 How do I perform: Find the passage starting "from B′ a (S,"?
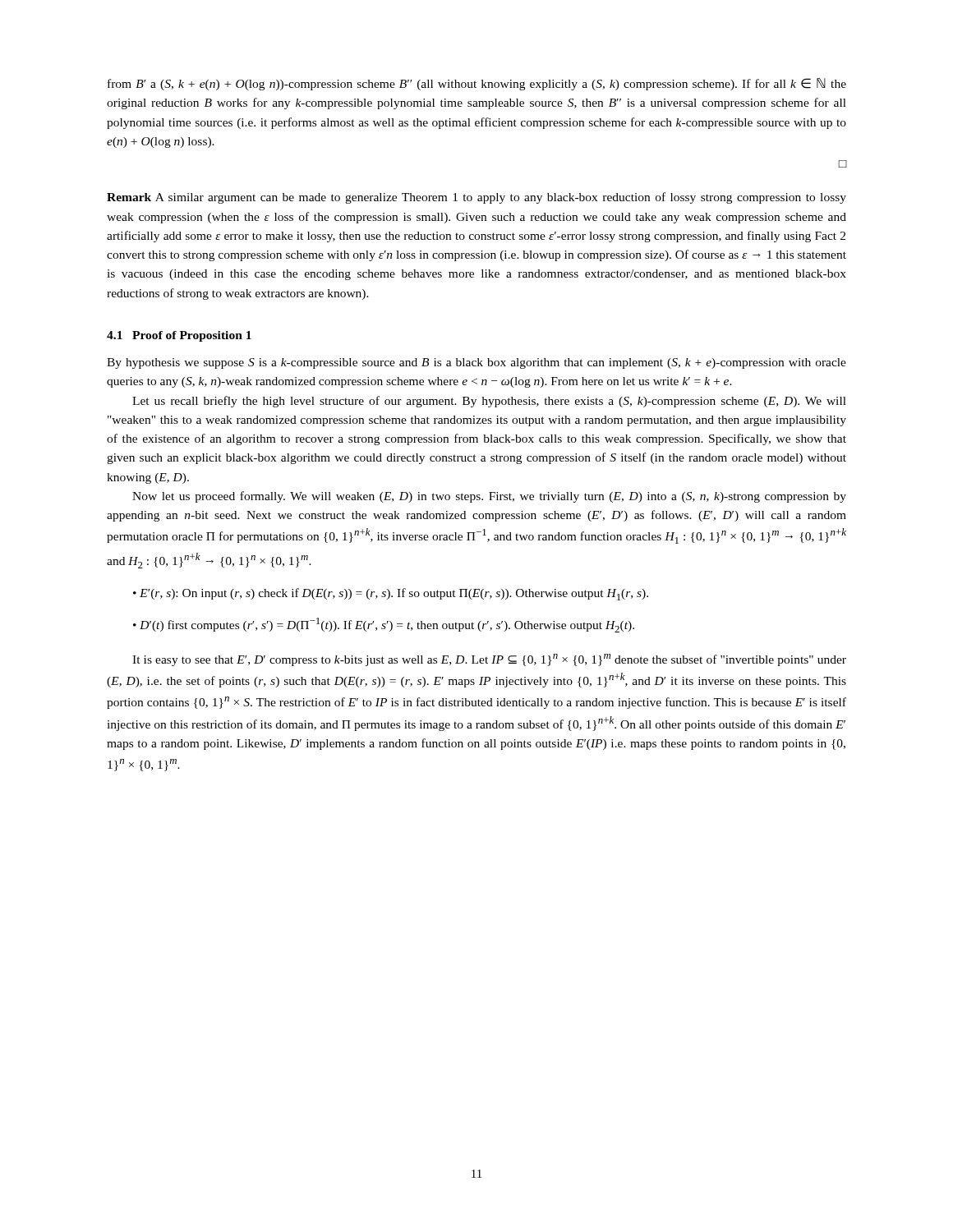click(x=476, y=112)
